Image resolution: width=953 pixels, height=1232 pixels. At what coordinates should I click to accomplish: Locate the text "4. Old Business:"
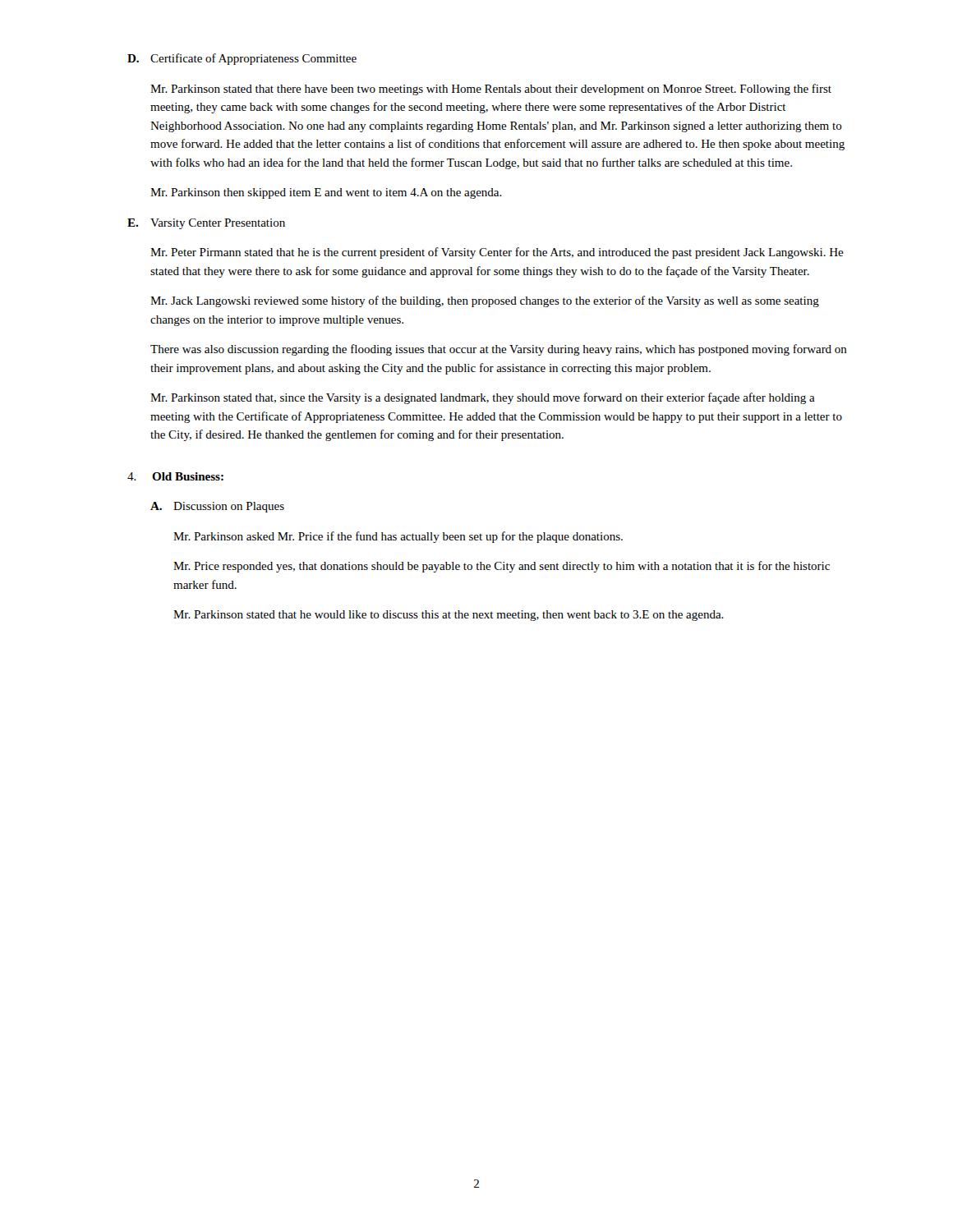[176, 476]
